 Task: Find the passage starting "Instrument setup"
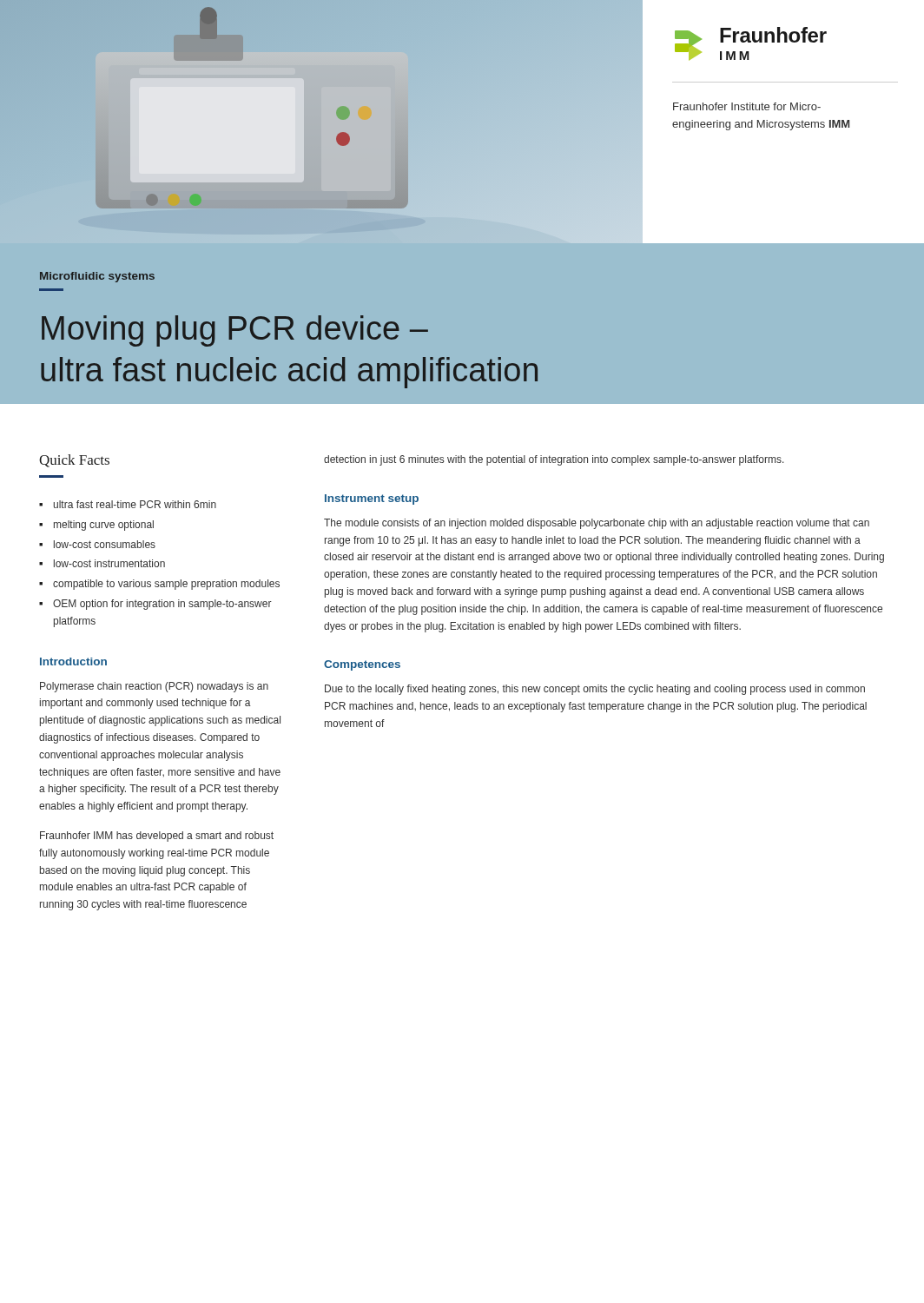pyautogui.click(x=371, y=498)
